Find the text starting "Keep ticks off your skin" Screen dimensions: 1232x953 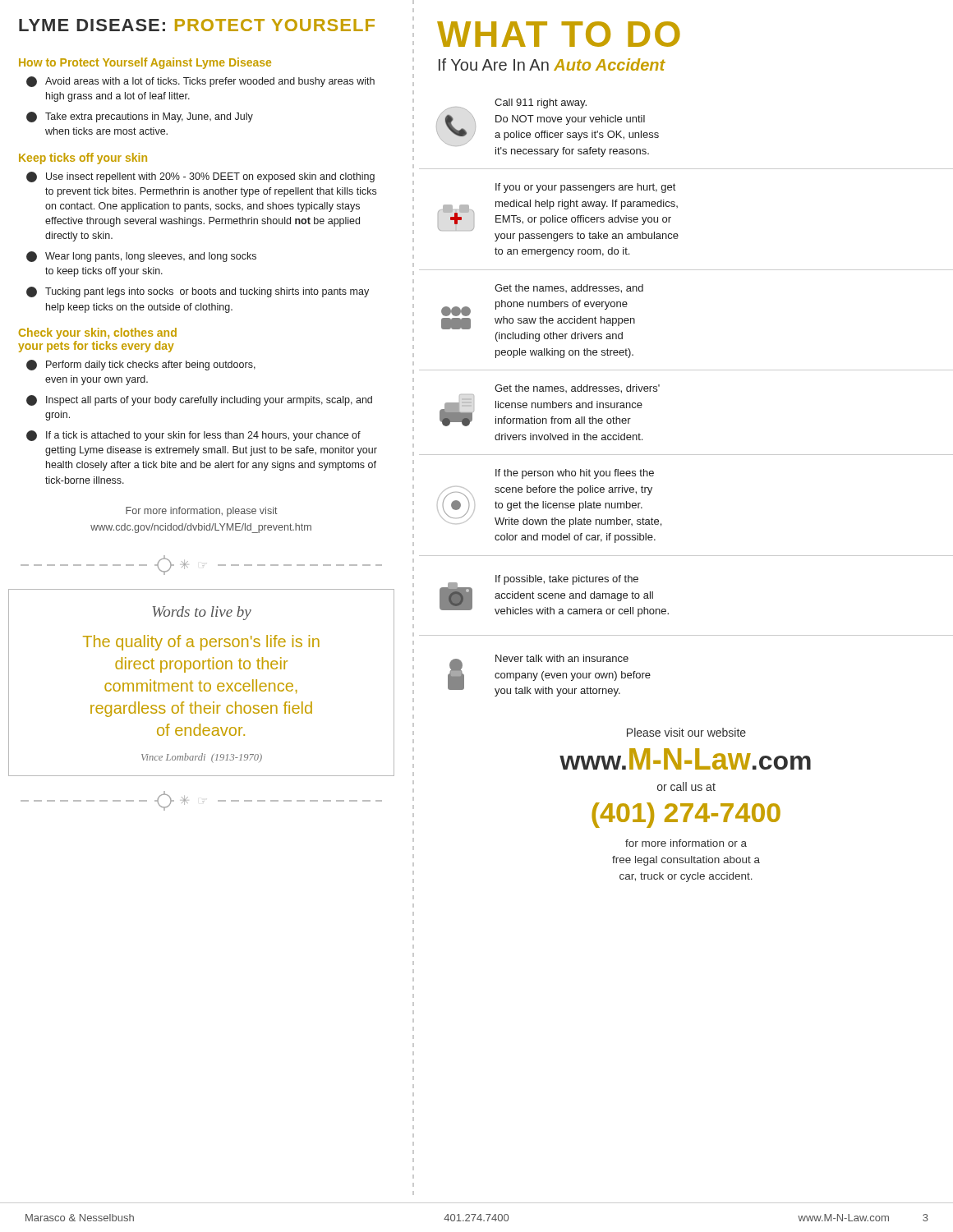(x=83, y=157)
